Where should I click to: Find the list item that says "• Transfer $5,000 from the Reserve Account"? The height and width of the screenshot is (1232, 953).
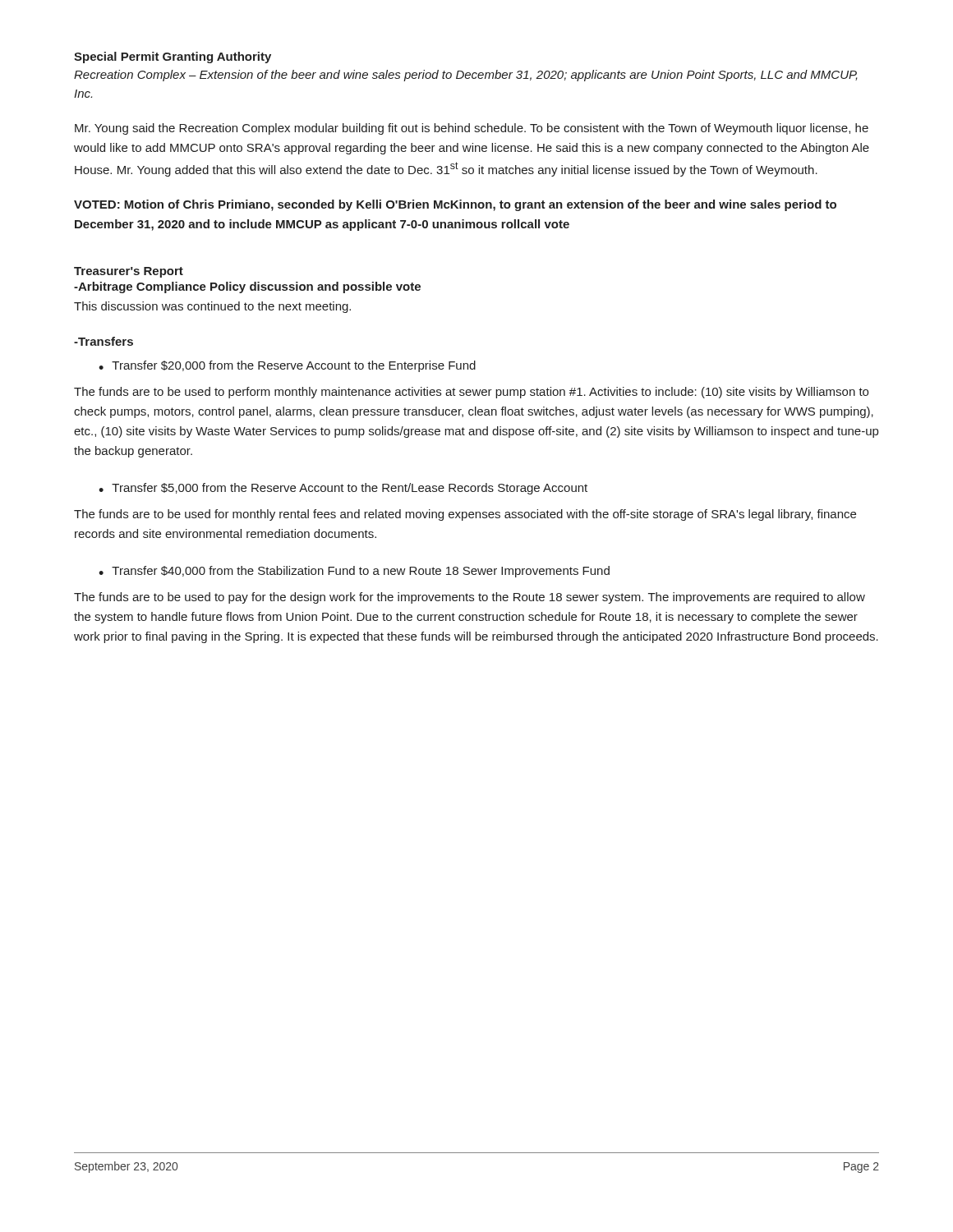[343, 490]
